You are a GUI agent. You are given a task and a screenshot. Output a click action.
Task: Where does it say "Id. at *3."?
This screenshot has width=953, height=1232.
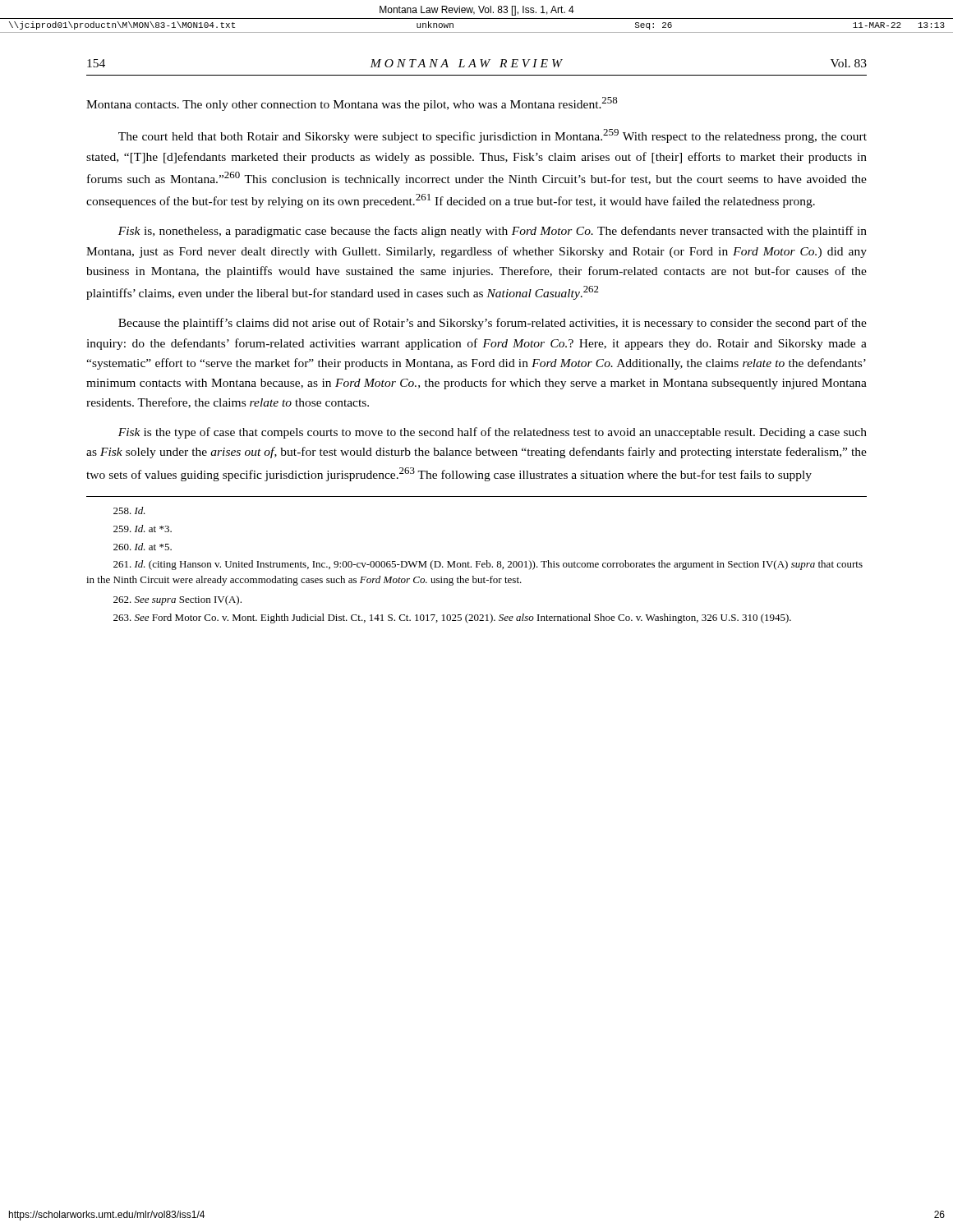pyautogui.click(x=143, y=528)
